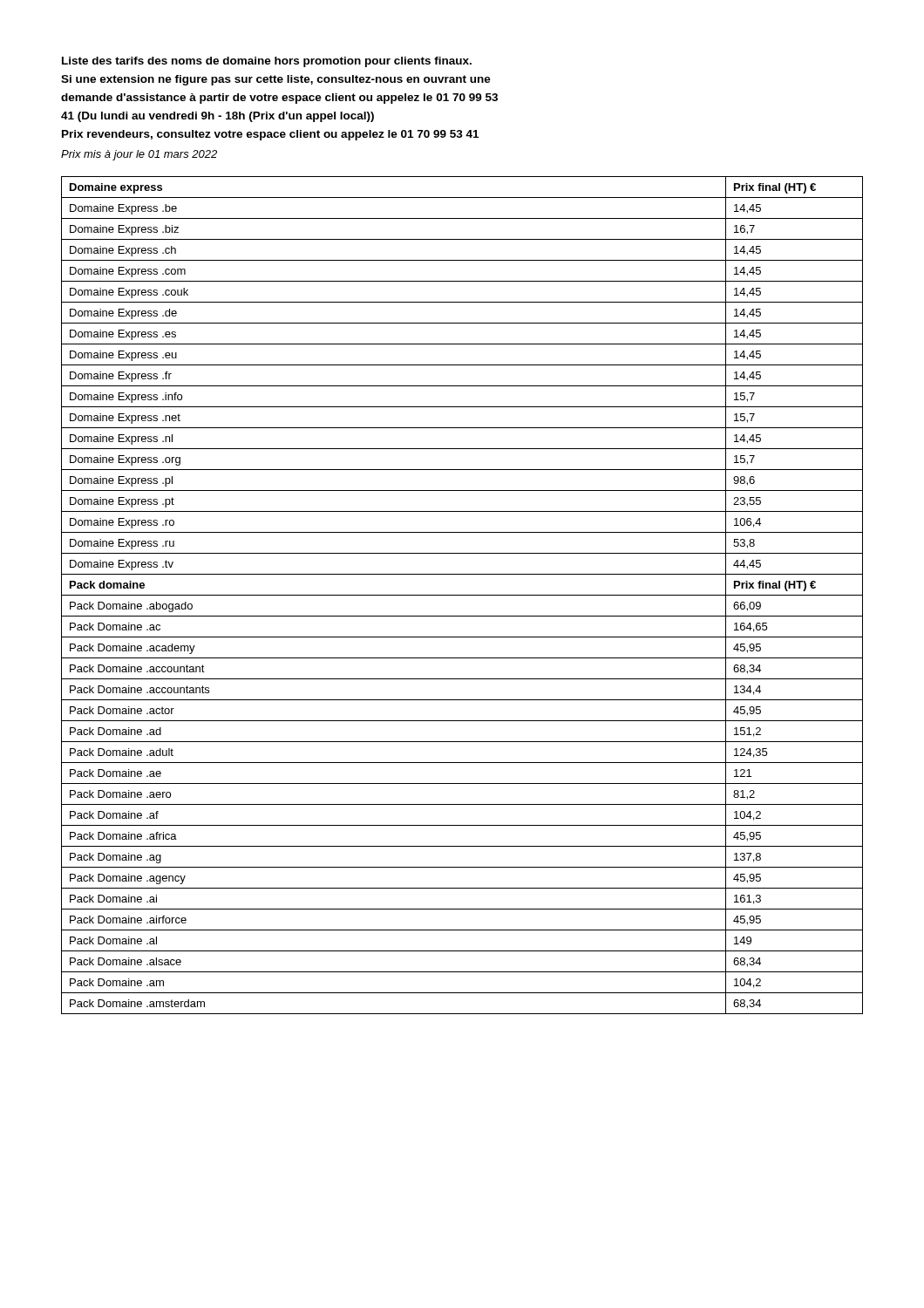Locate the table with the text "Prix final (HT) €"
This screenshot has width=924, height=1308.
click(x=462, y=595)
